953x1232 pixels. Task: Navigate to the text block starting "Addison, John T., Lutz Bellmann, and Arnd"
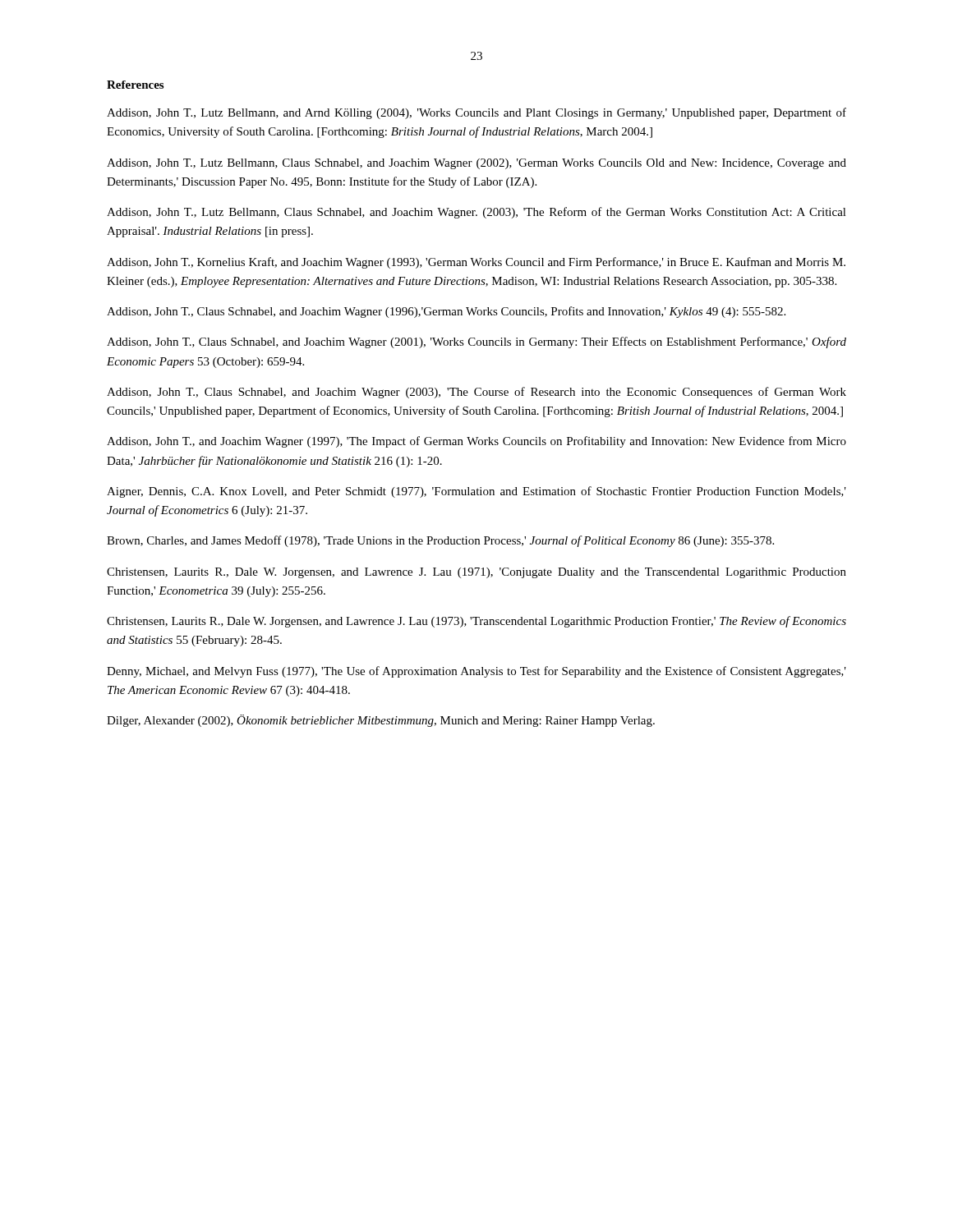point(476,122)
